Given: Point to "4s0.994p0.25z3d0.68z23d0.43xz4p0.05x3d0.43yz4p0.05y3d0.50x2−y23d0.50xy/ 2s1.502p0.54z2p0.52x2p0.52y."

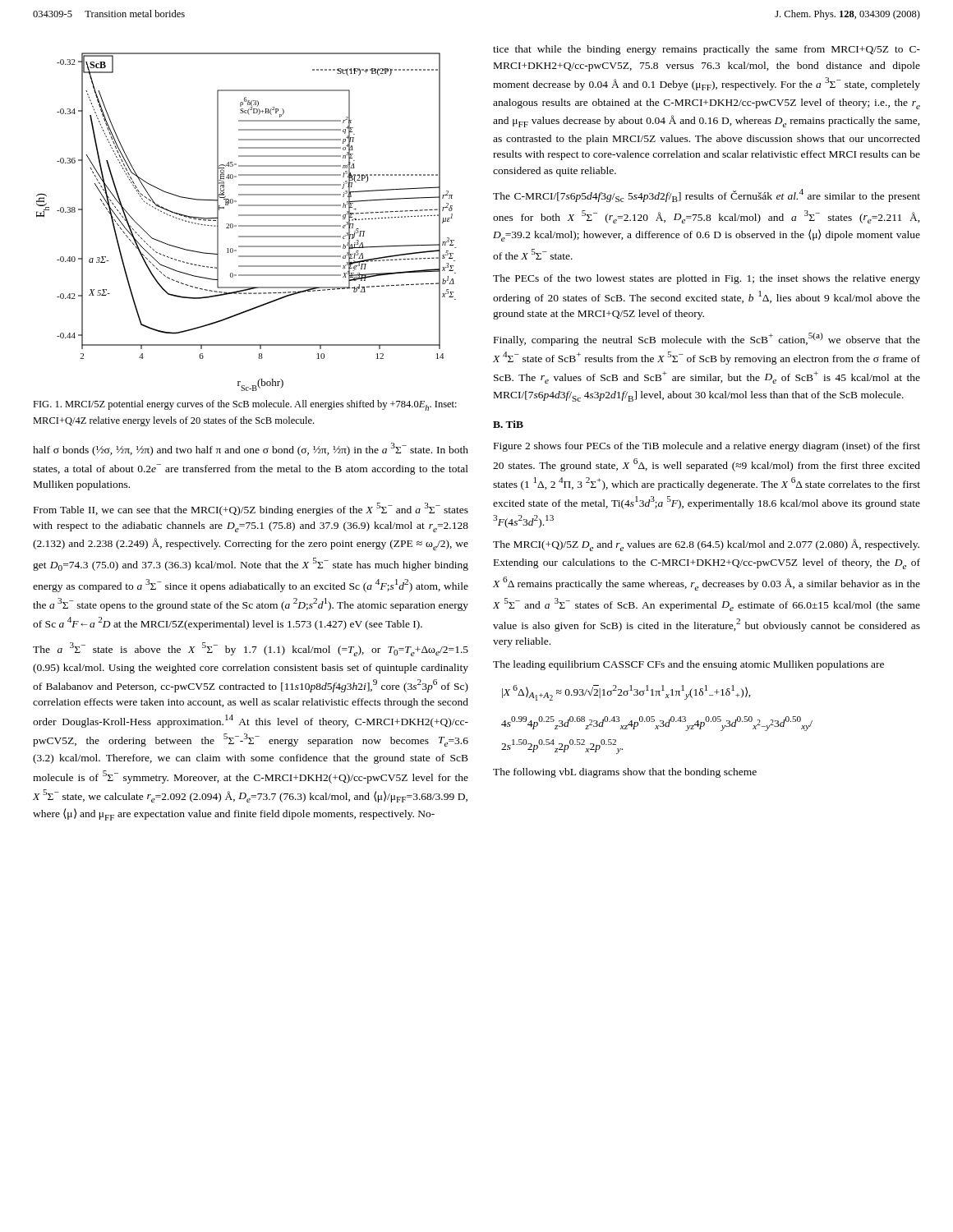Looking at the screenshot, I should 657,734.
